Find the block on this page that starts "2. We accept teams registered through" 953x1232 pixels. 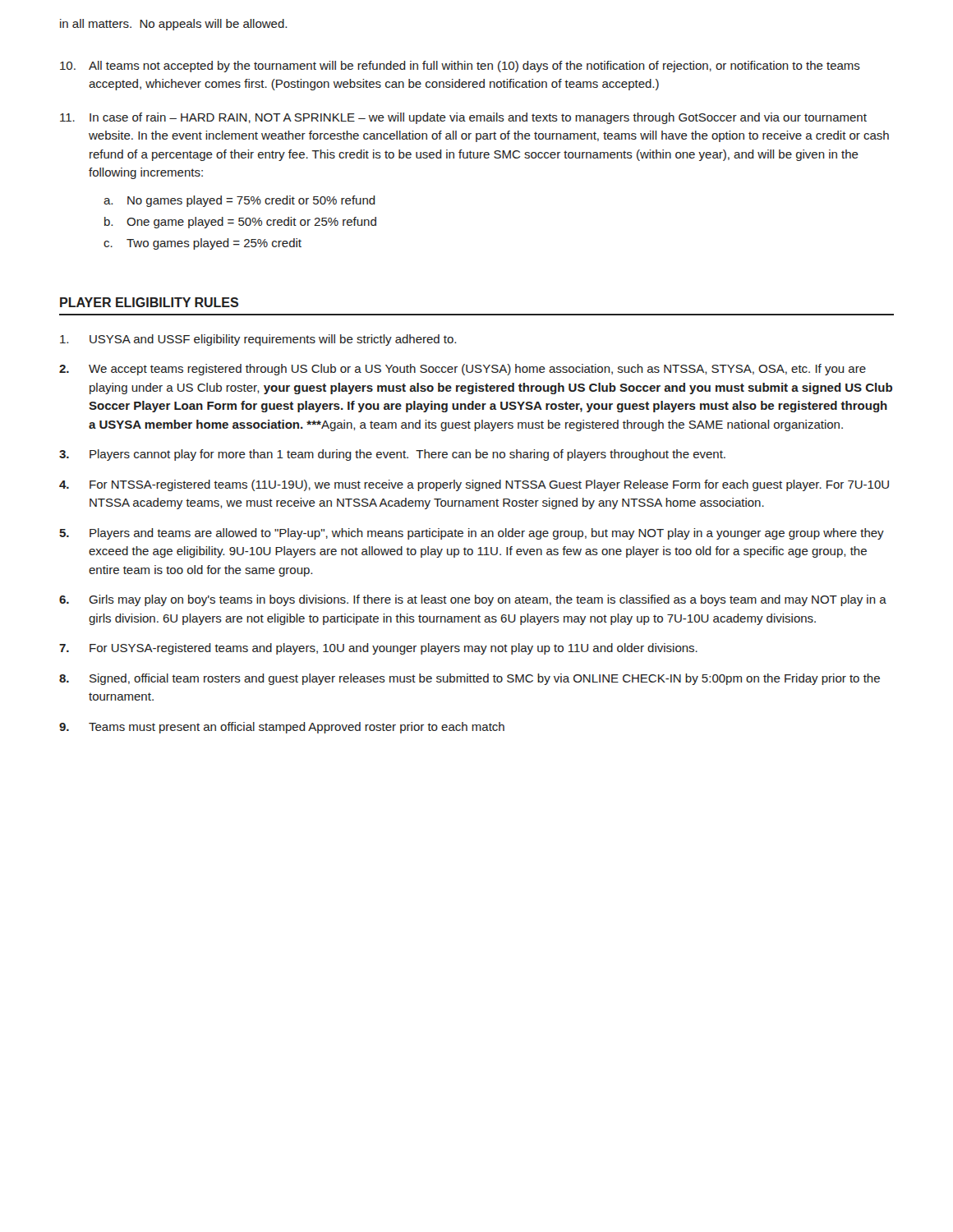[476, 397]
